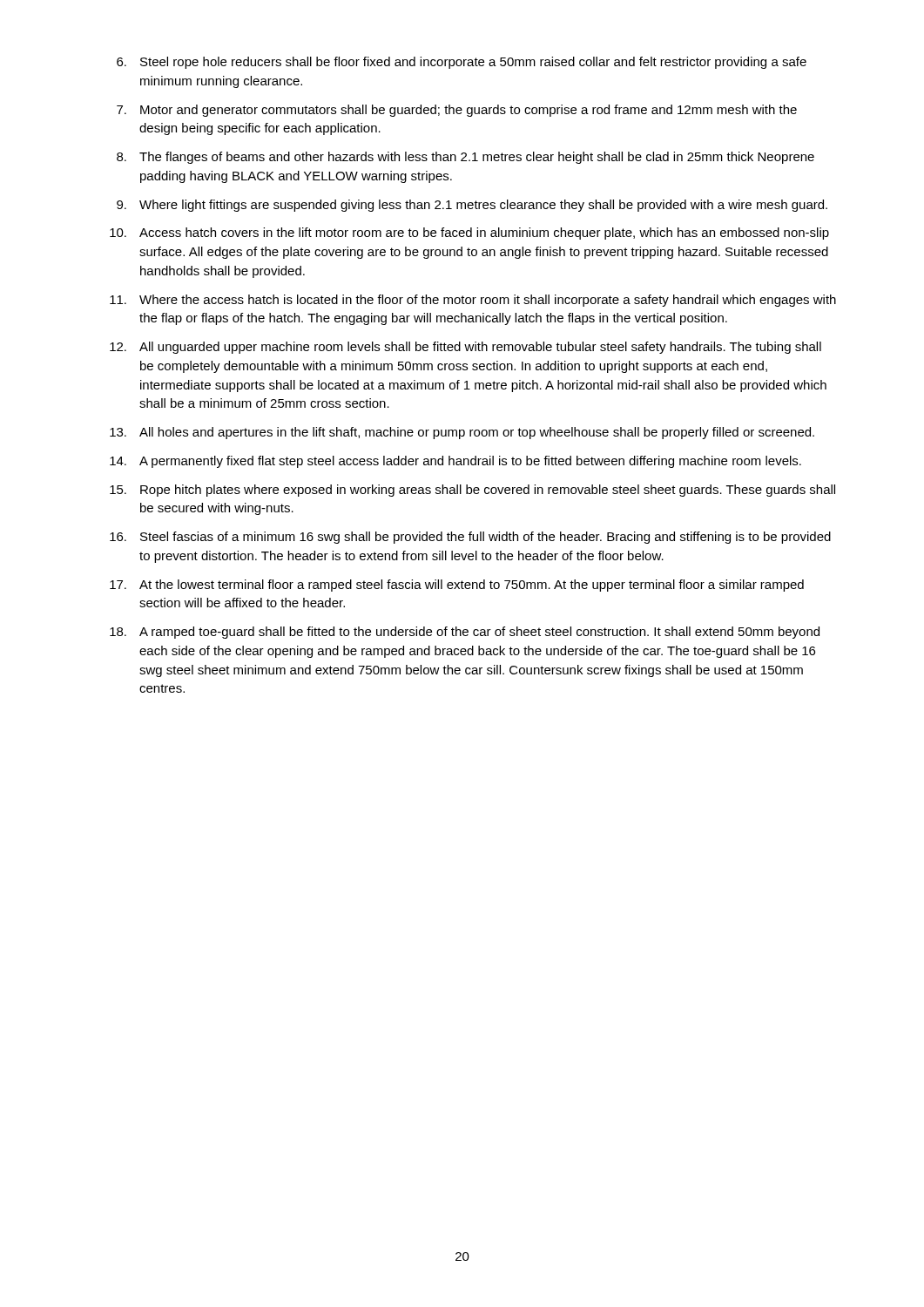Find the block on this page that starts "9. Where light fittings are suspended"
This screenshot has height=1307, width=924.
click(462, 204)
